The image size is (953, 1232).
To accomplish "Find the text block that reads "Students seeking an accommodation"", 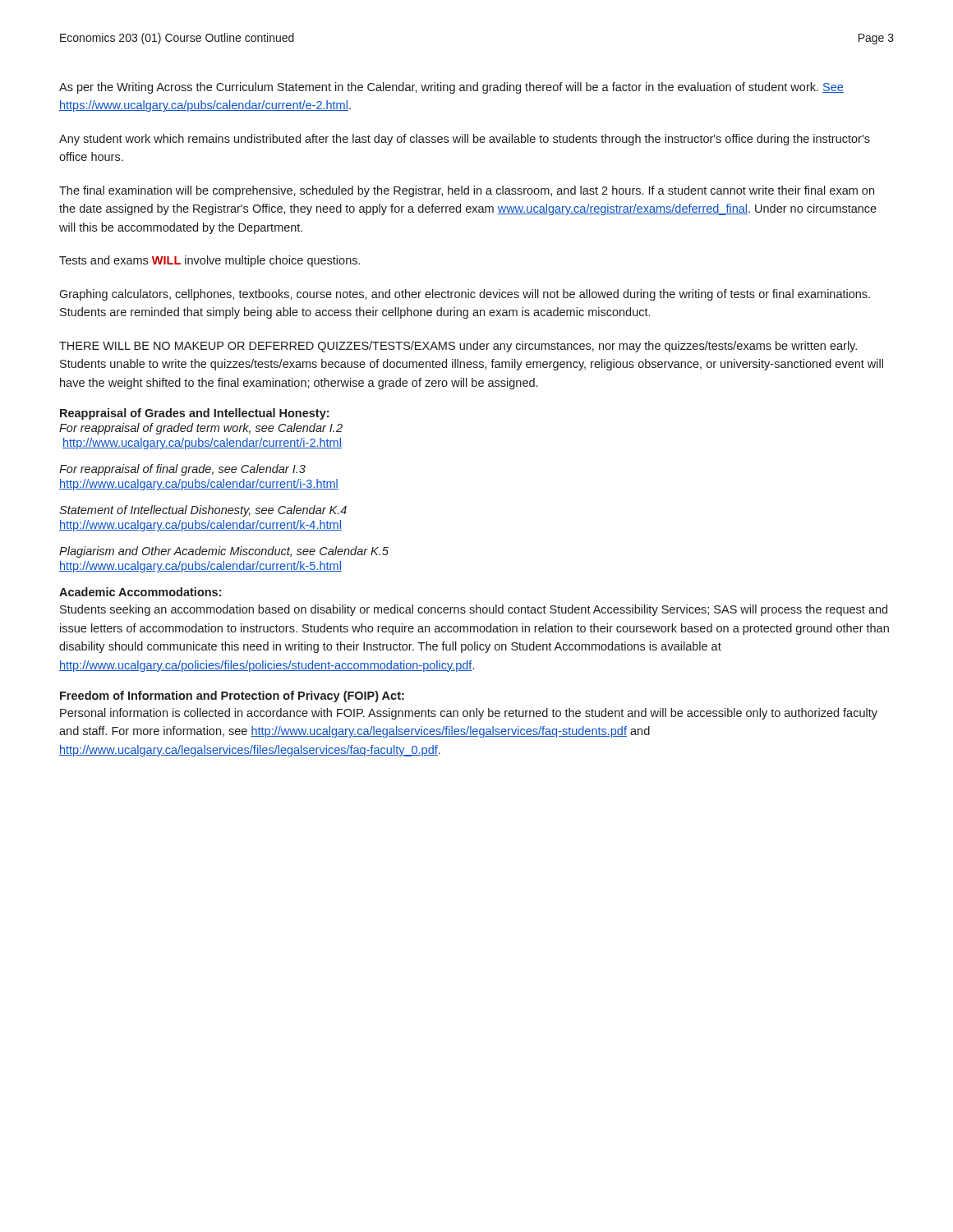I will 474,637.
